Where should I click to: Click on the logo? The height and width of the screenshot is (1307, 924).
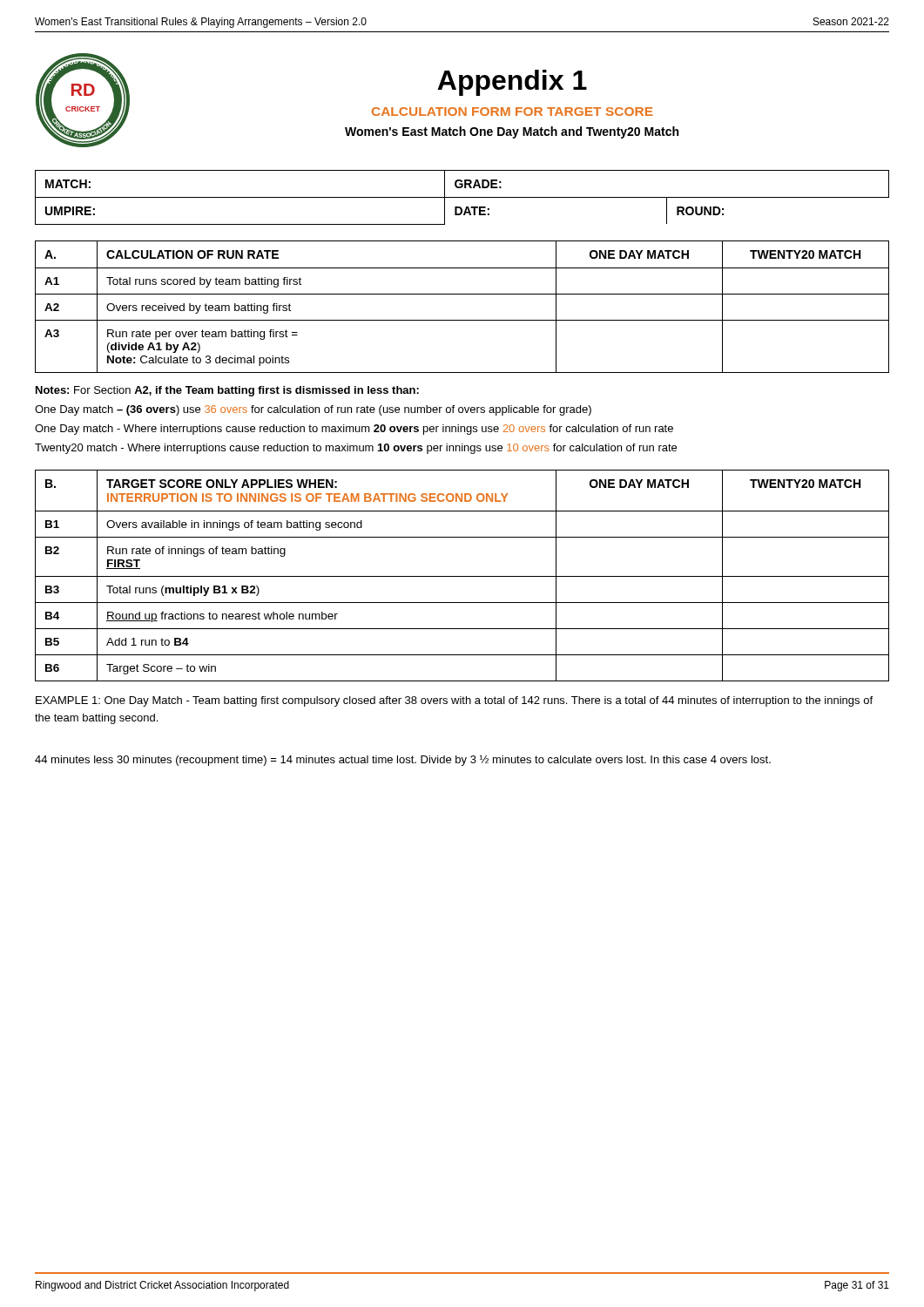pos(85,101)
